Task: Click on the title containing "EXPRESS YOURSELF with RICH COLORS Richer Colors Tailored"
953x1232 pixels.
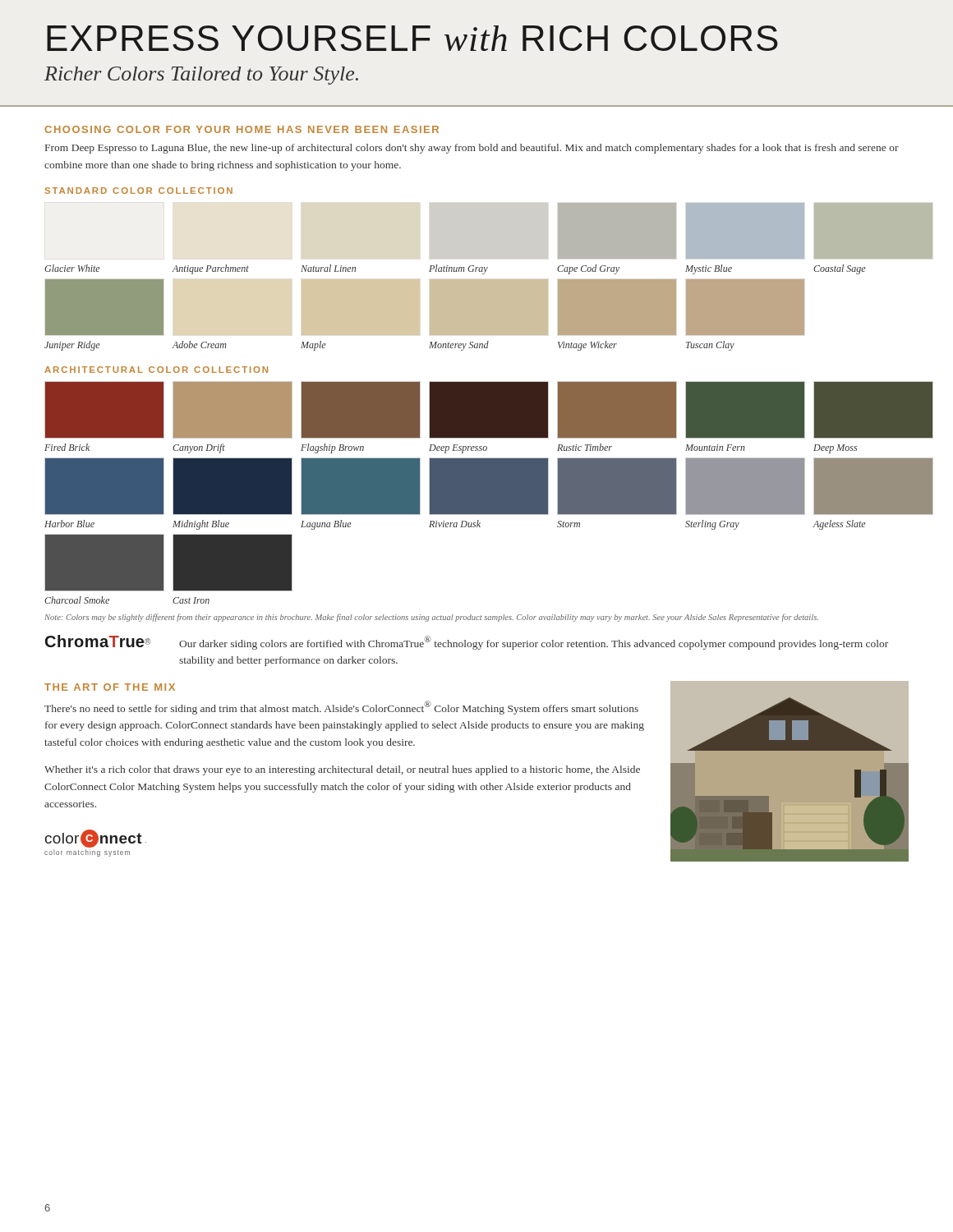Action: [x=499, y=52]
